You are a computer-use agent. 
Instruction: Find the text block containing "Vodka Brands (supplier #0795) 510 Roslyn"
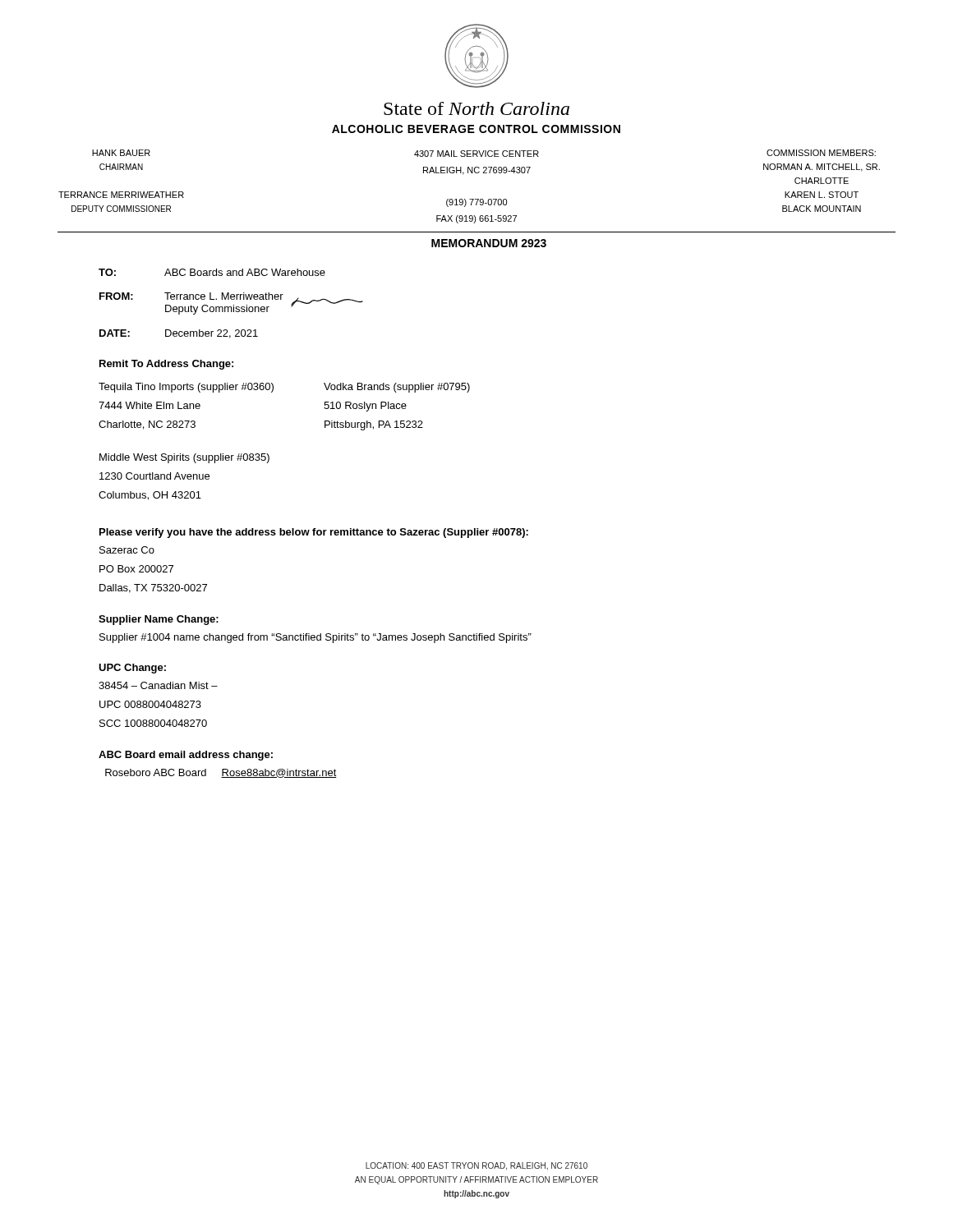397,405
